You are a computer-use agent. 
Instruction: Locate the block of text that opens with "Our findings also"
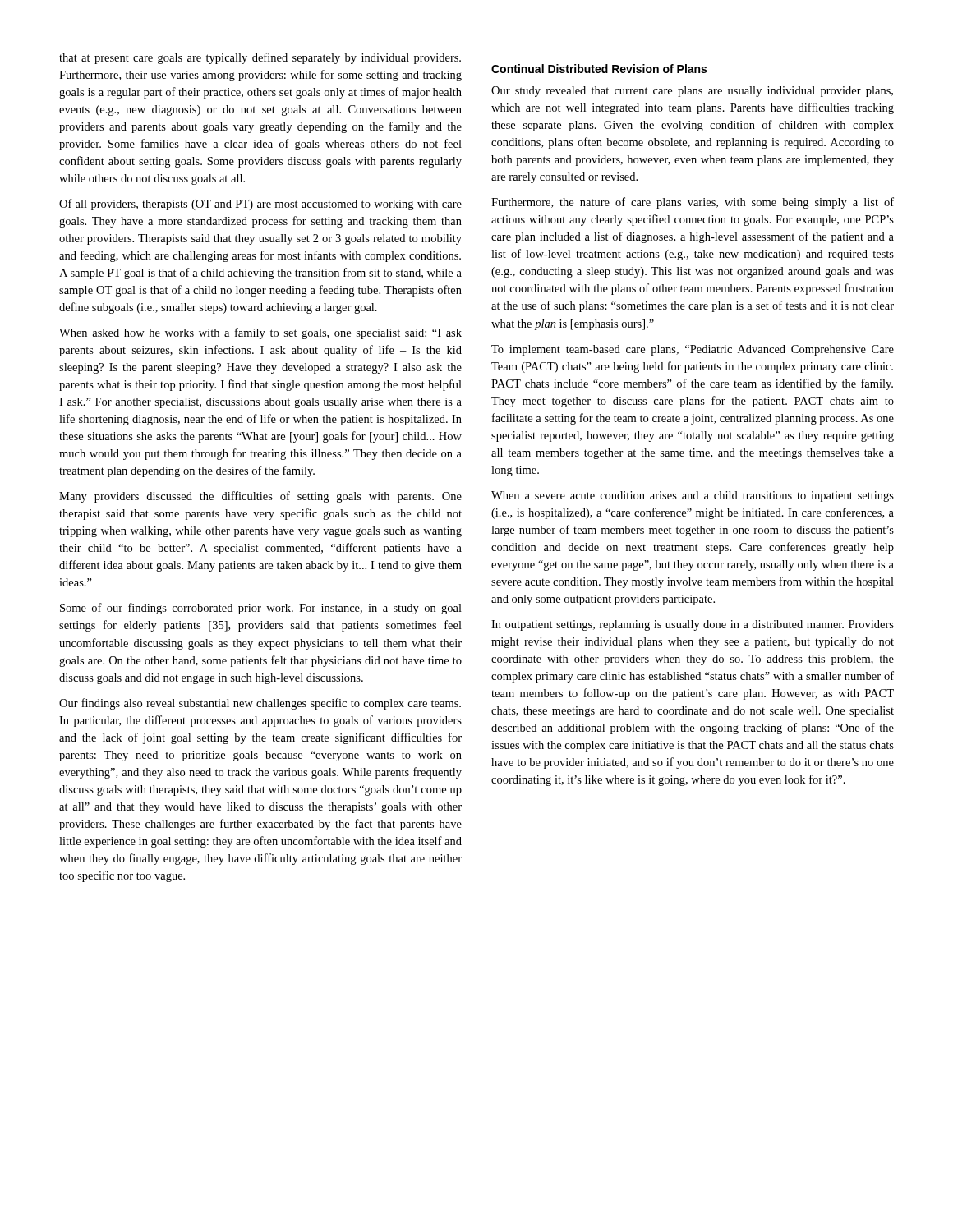click(x=260, y=789)
